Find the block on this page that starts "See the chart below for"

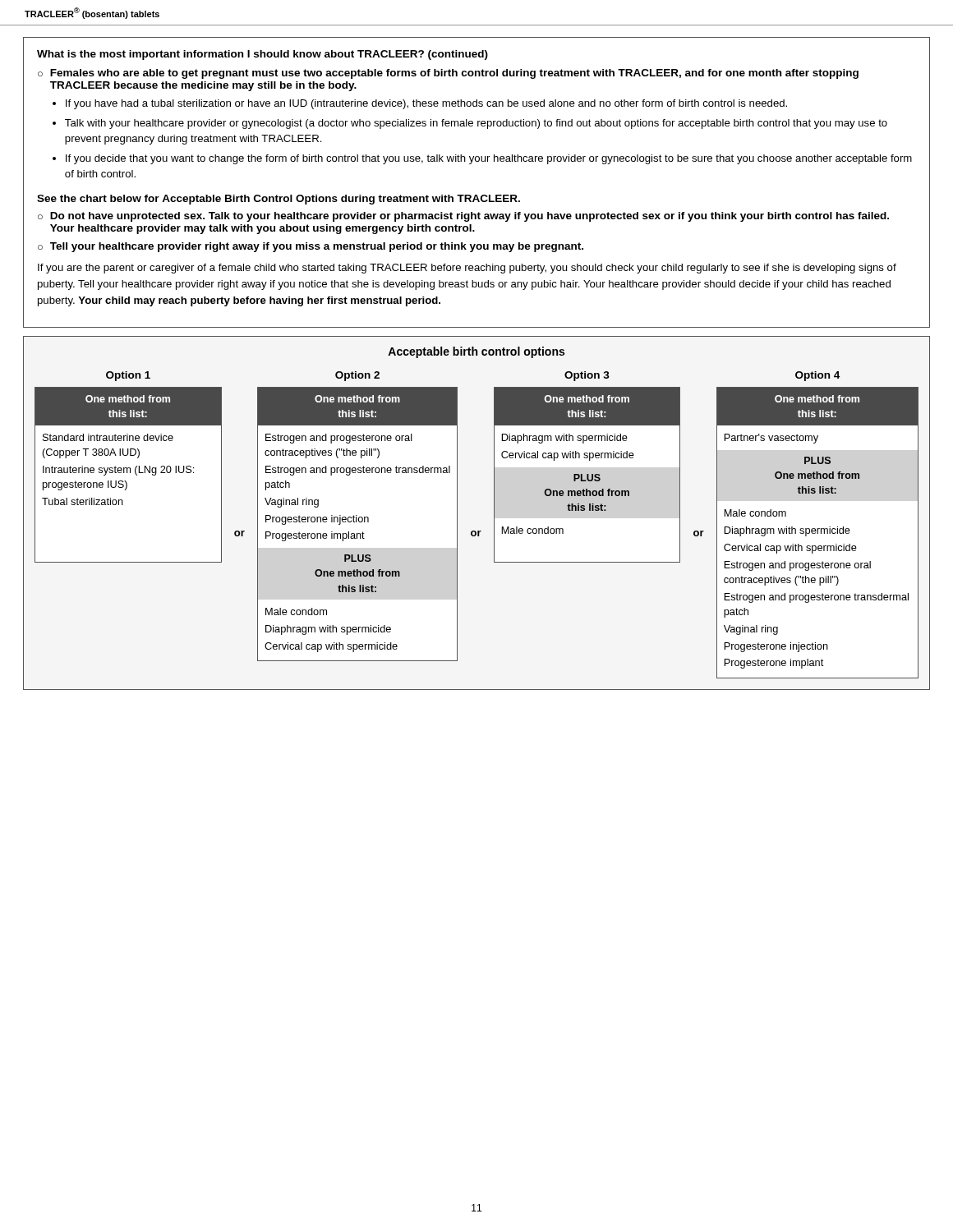pyautogui.click(x=279, y=199)
